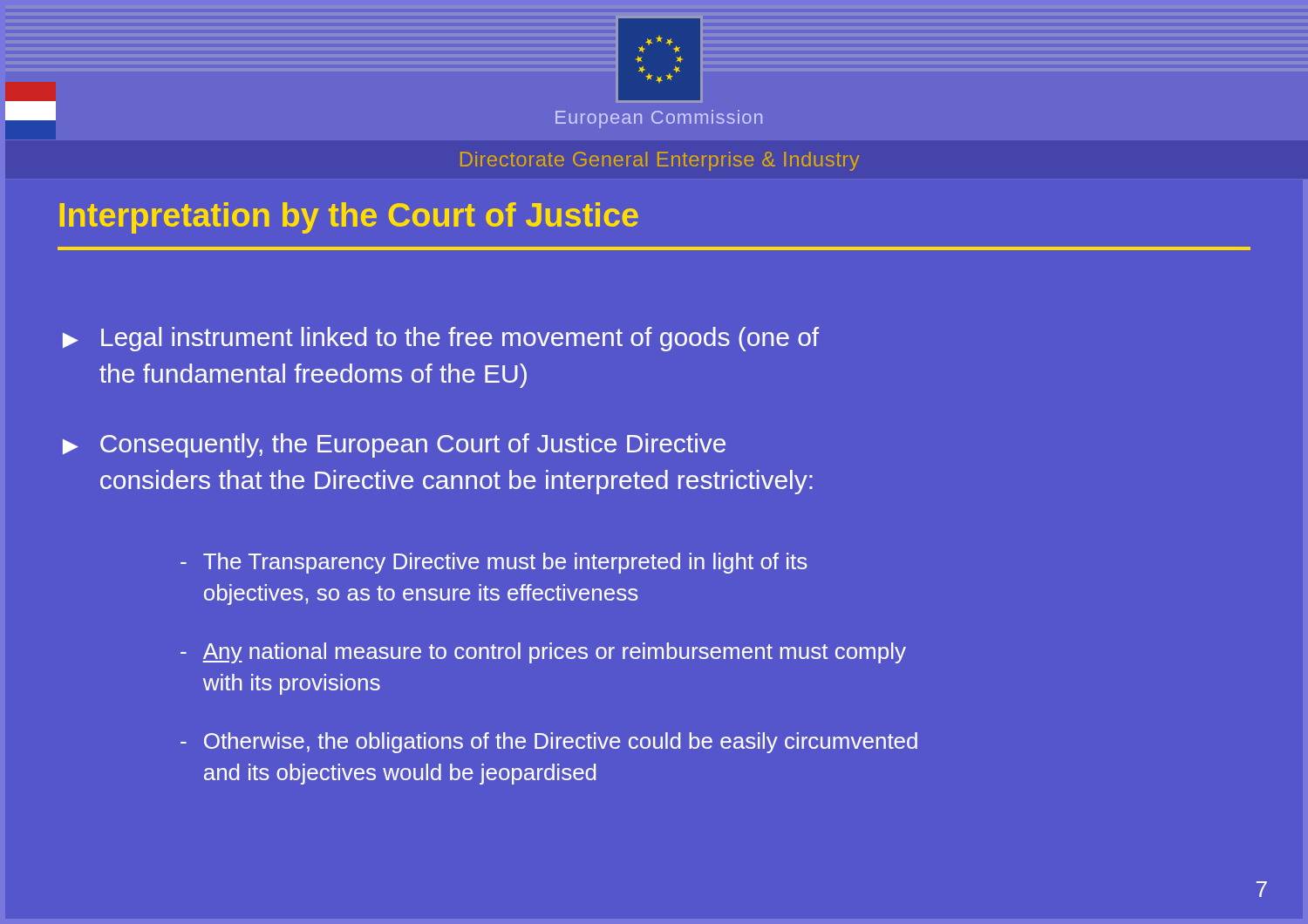Find the text that reads "Directorate General Enterprise & Industry"
Screen dimensions: 924x1308
point(659,159)
